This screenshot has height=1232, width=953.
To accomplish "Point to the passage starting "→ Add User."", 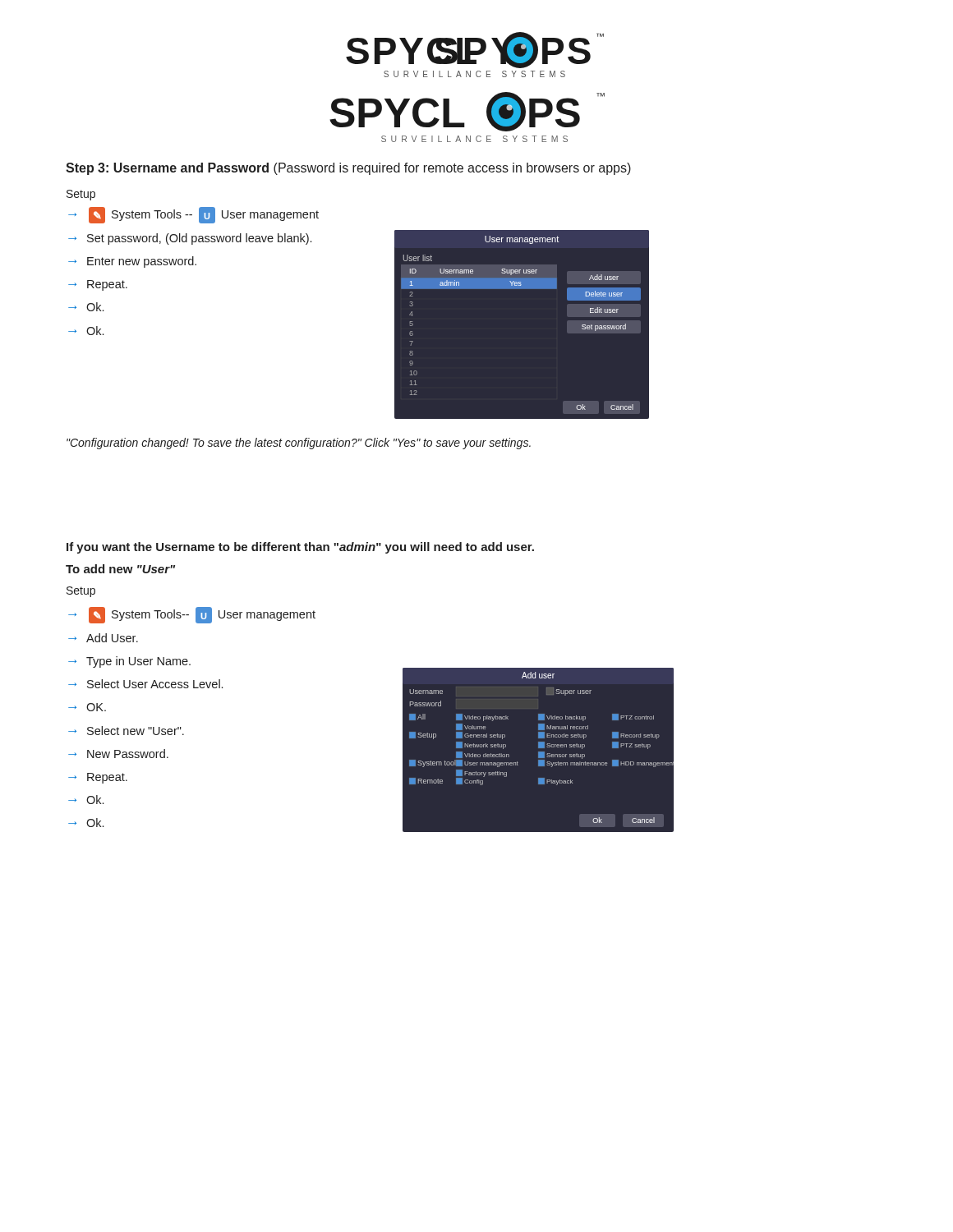I will 102,638.
